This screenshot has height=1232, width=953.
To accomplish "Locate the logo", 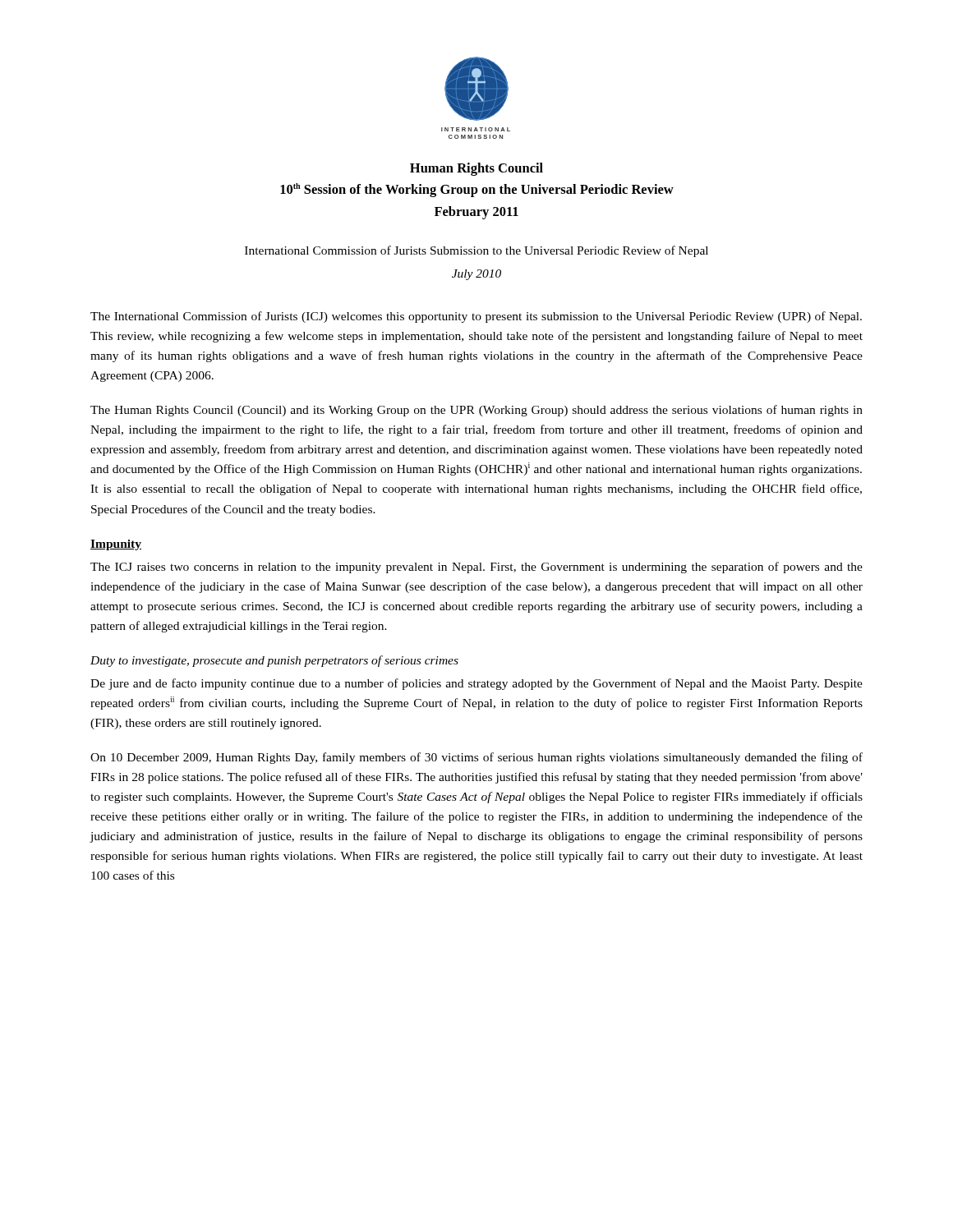I will pyautogui.click(x=476, y=96).
